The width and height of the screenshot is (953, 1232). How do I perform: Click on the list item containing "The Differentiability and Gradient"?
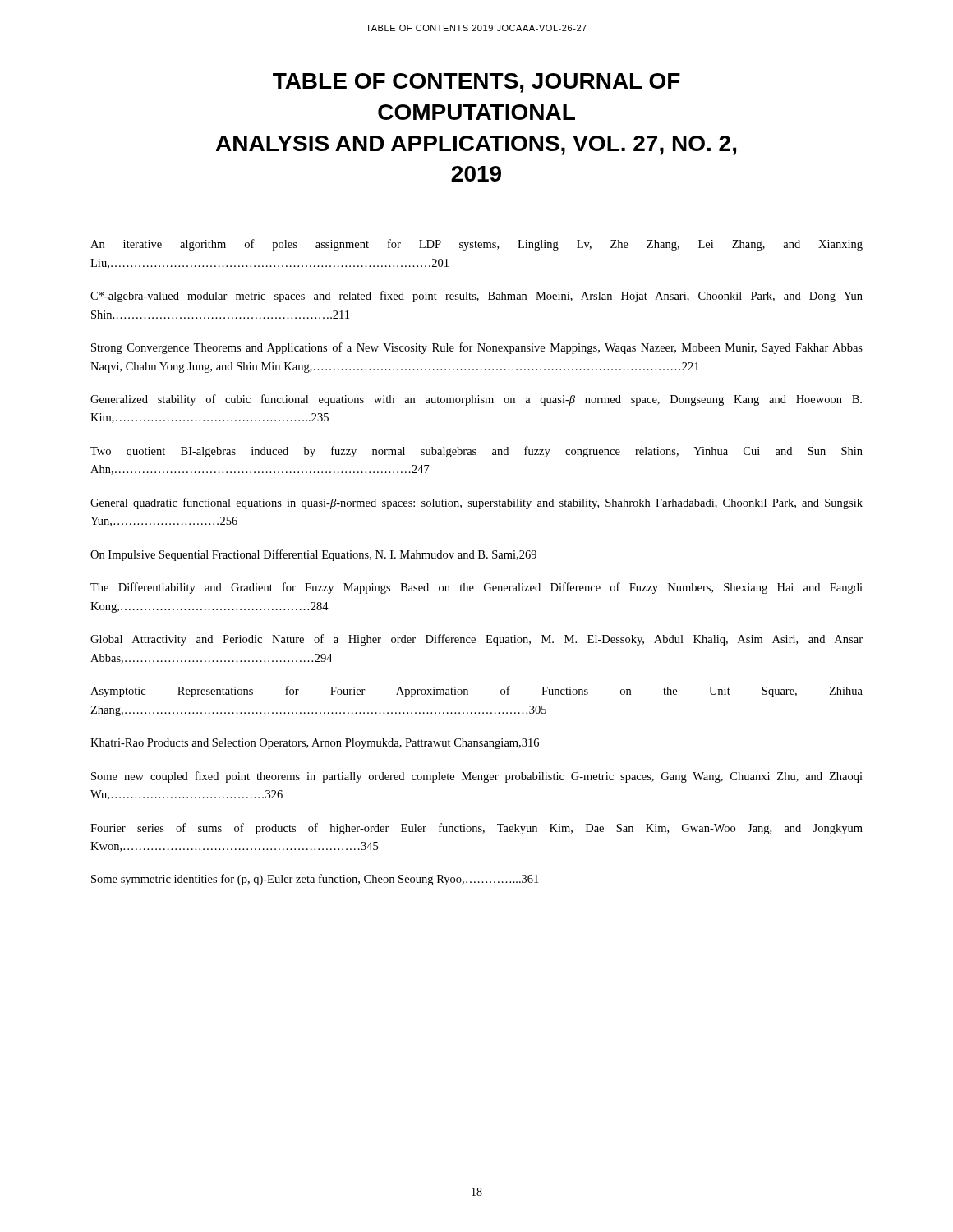(476, 597)
